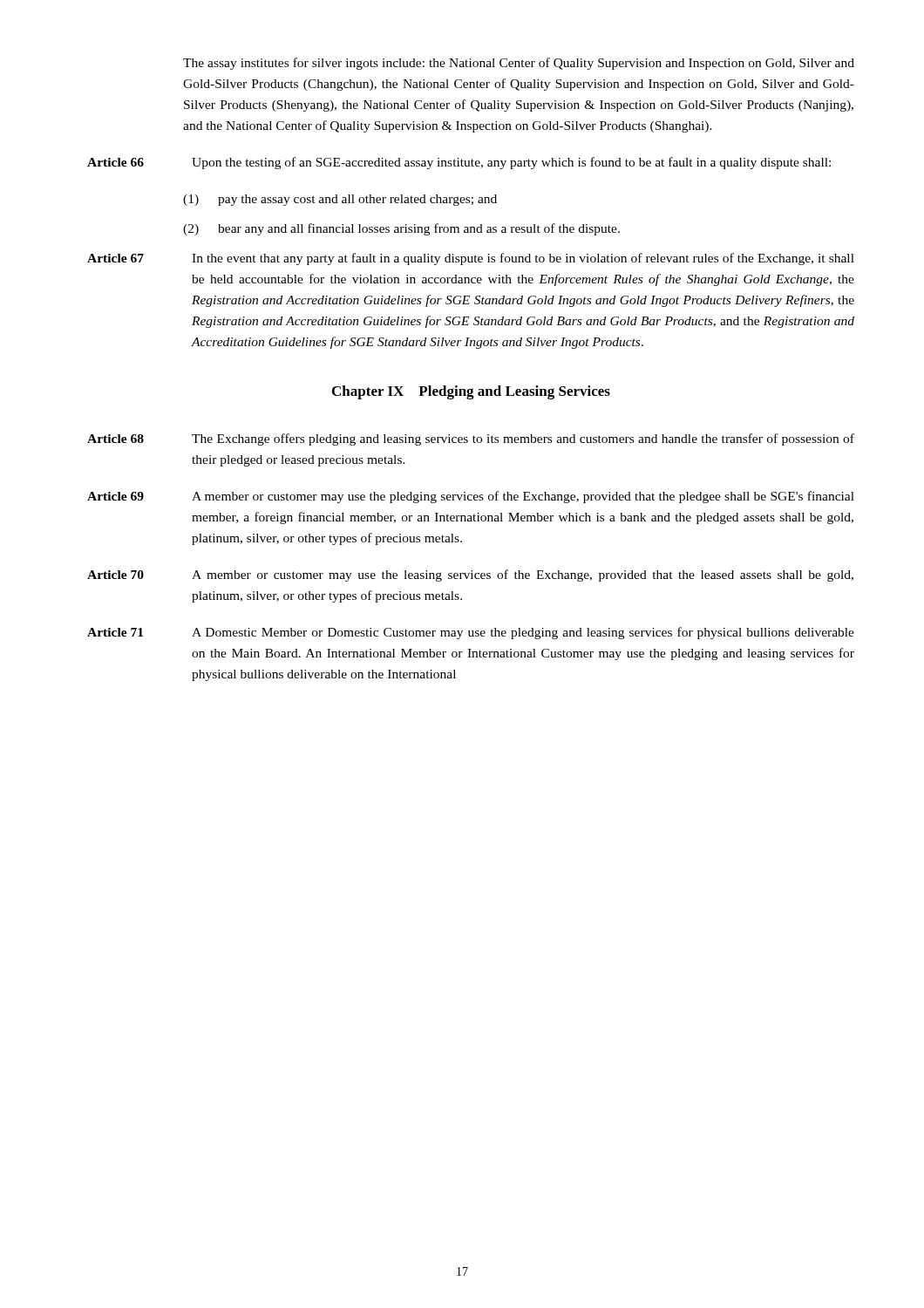Click on the text block with the text "Article 69 A member or"
The height and width of the screenshot is (1308, 924).
[x=471, y=517]
